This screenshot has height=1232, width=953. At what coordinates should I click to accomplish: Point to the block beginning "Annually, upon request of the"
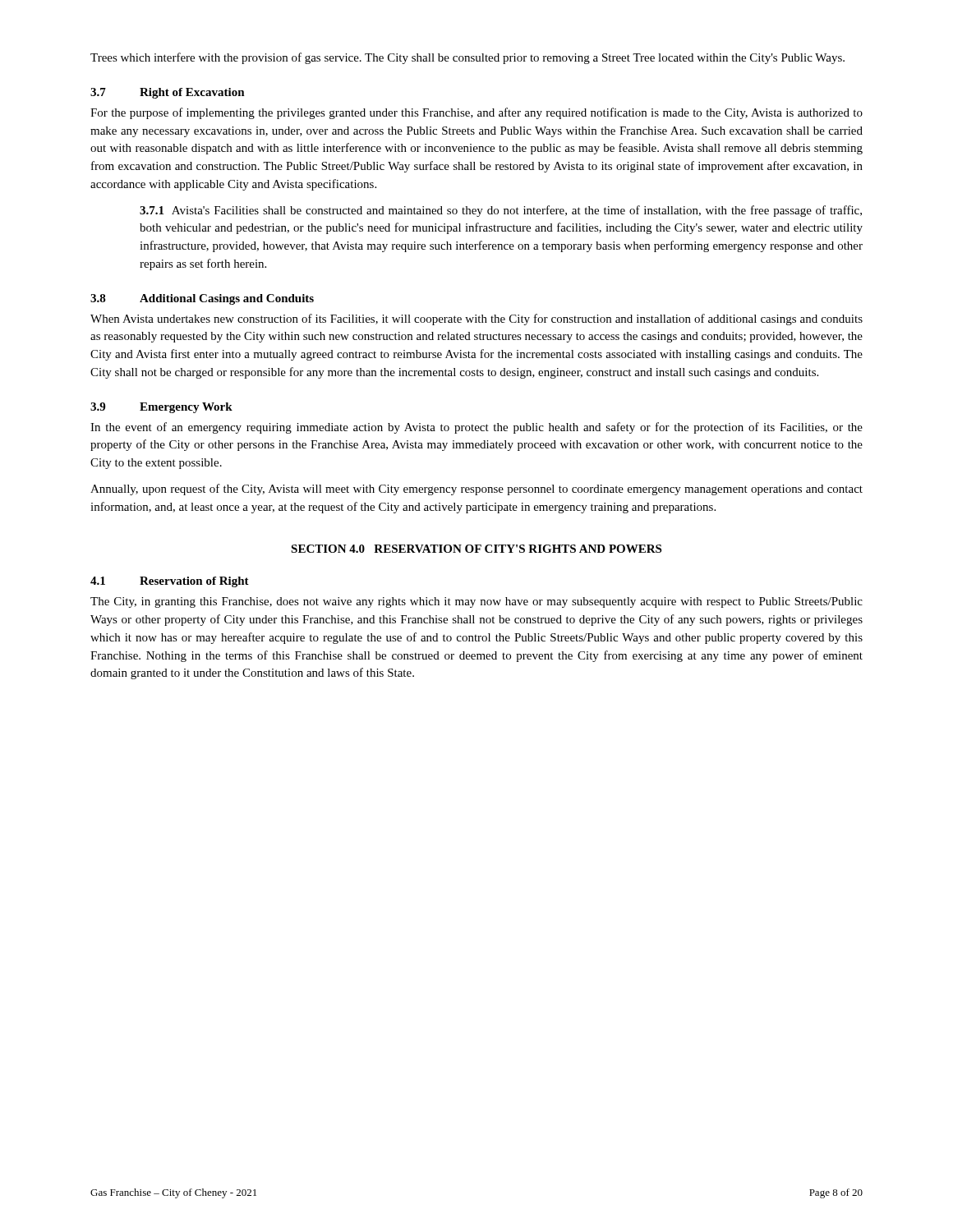[476, 498]
